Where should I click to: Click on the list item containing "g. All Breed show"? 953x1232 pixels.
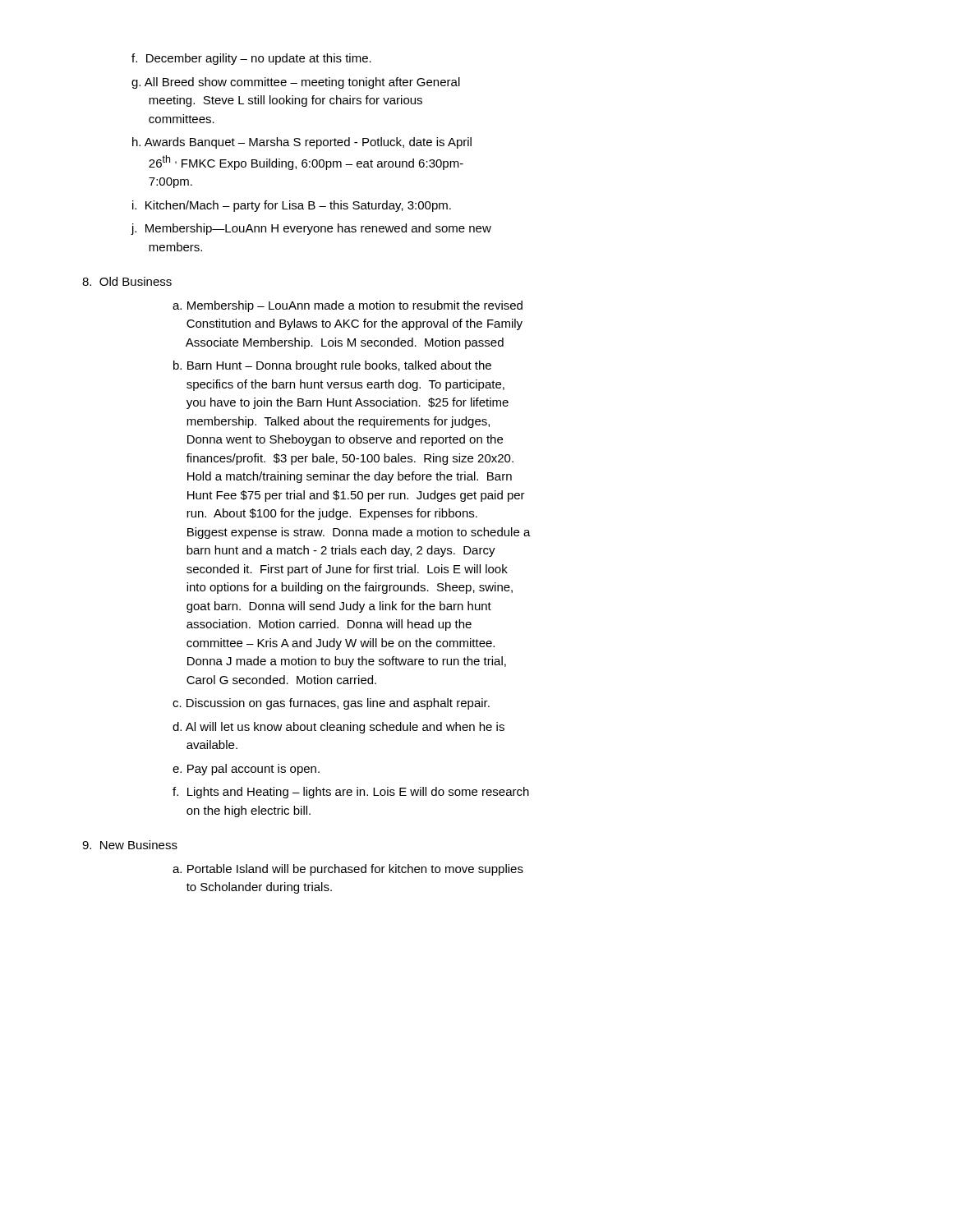point(296,100)
